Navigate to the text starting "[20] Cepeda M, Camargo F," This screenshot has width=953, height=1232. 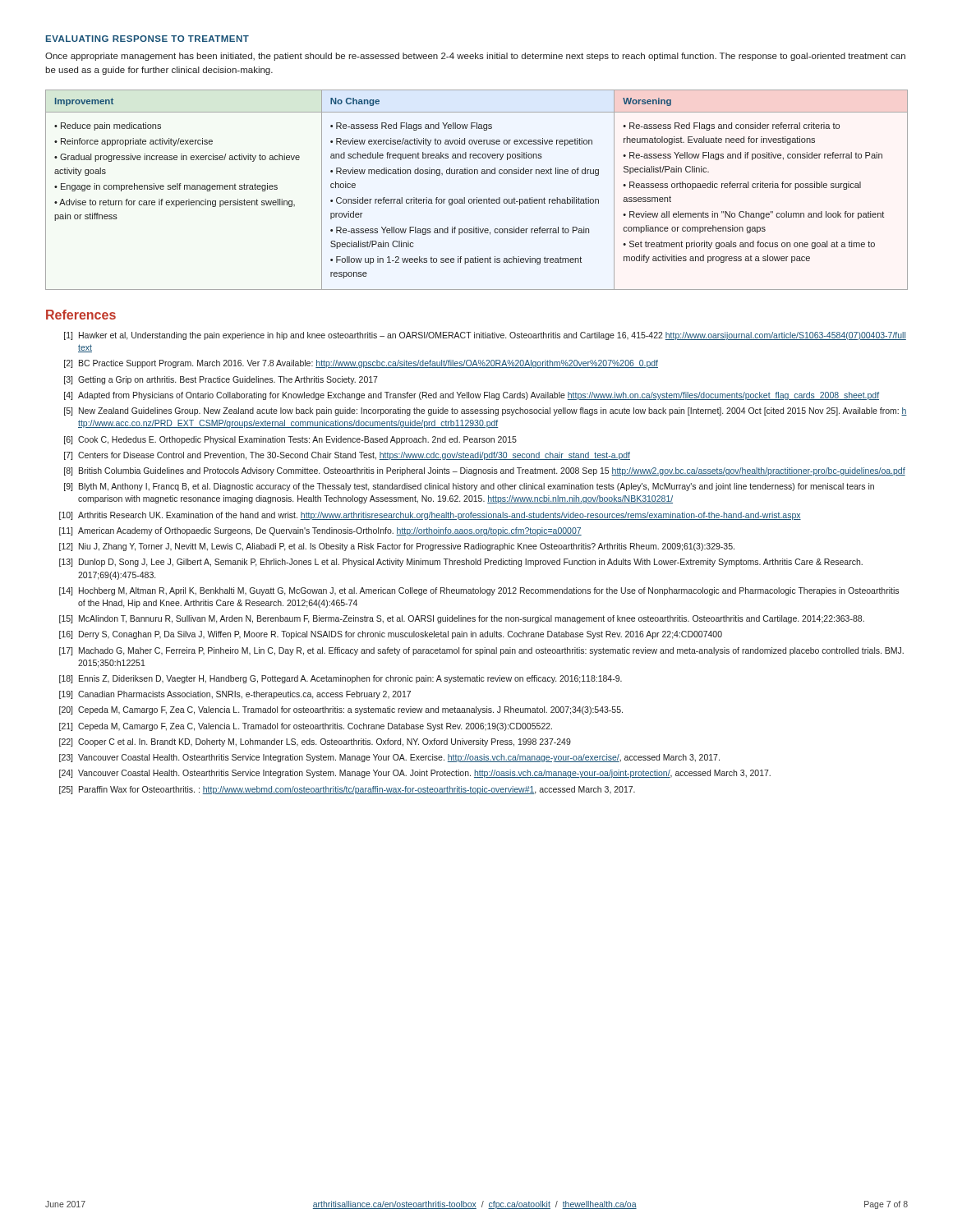(476, 711)
